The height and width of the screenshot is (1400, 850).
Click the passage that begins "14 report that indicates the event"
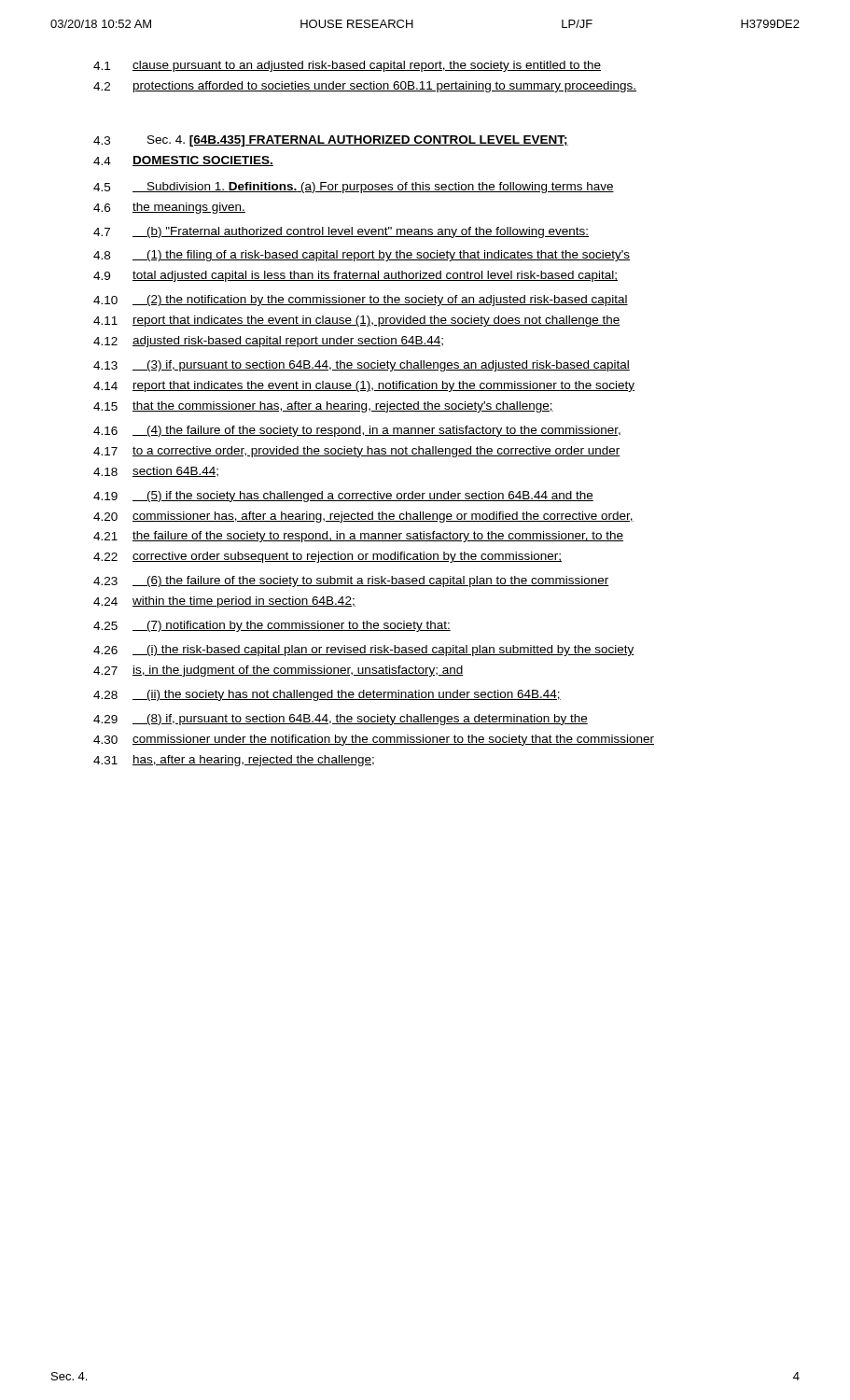pos(364,386)
